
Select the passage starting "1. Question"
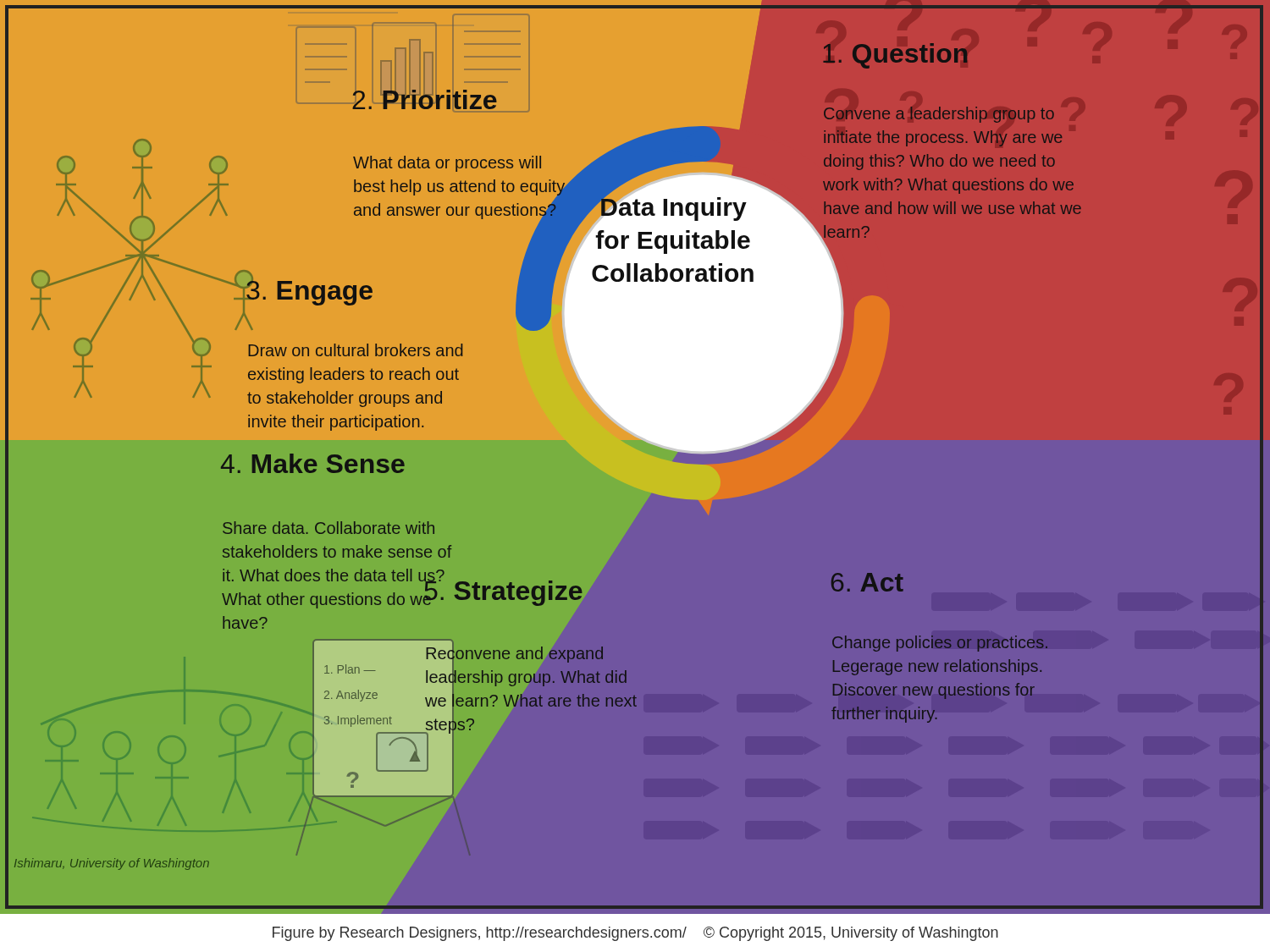click(x=895, y=53)
